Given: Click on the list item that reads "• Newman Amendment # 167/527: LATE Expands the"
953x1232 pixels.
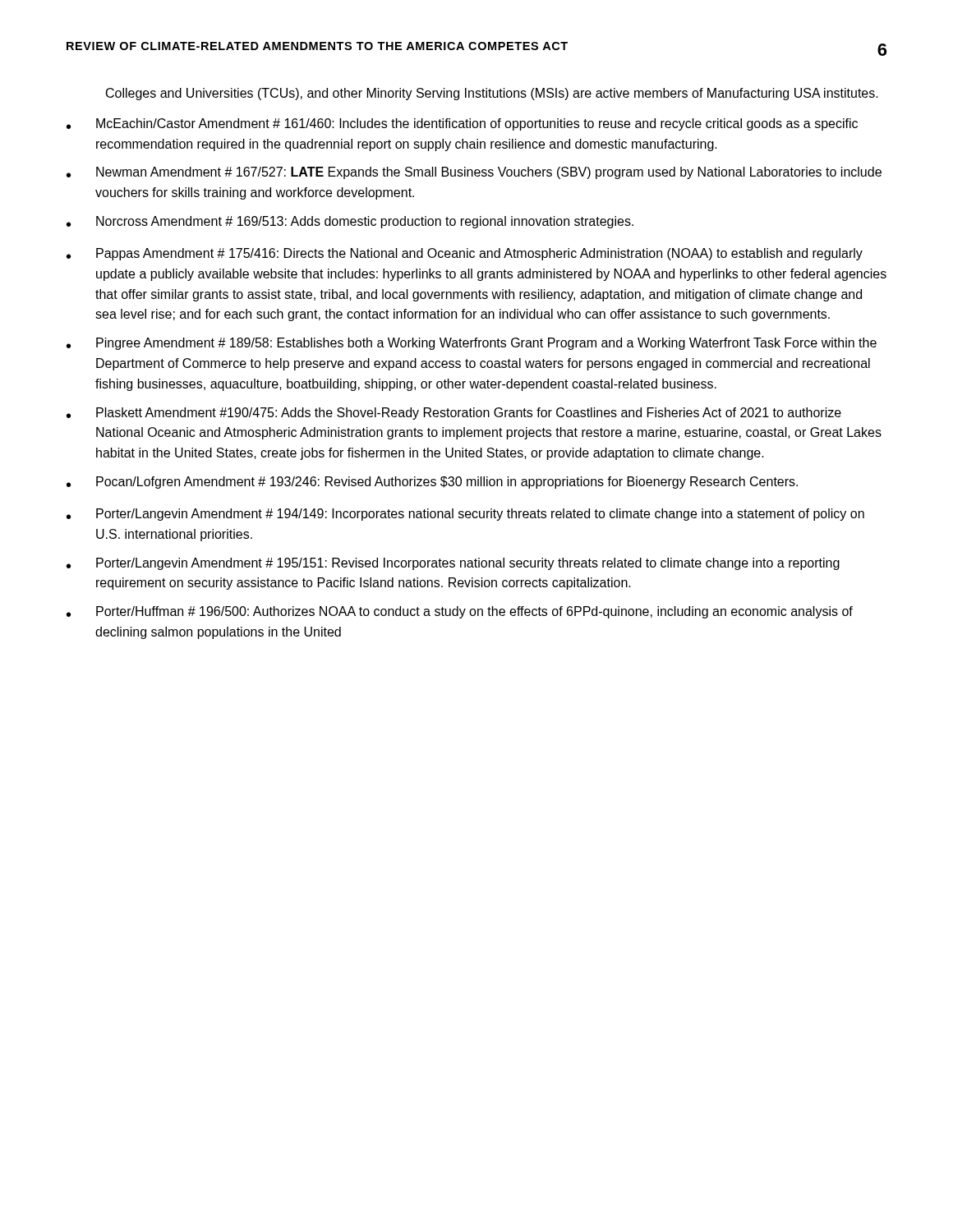Looking at the screenshot, I should [x=476, y=183].
